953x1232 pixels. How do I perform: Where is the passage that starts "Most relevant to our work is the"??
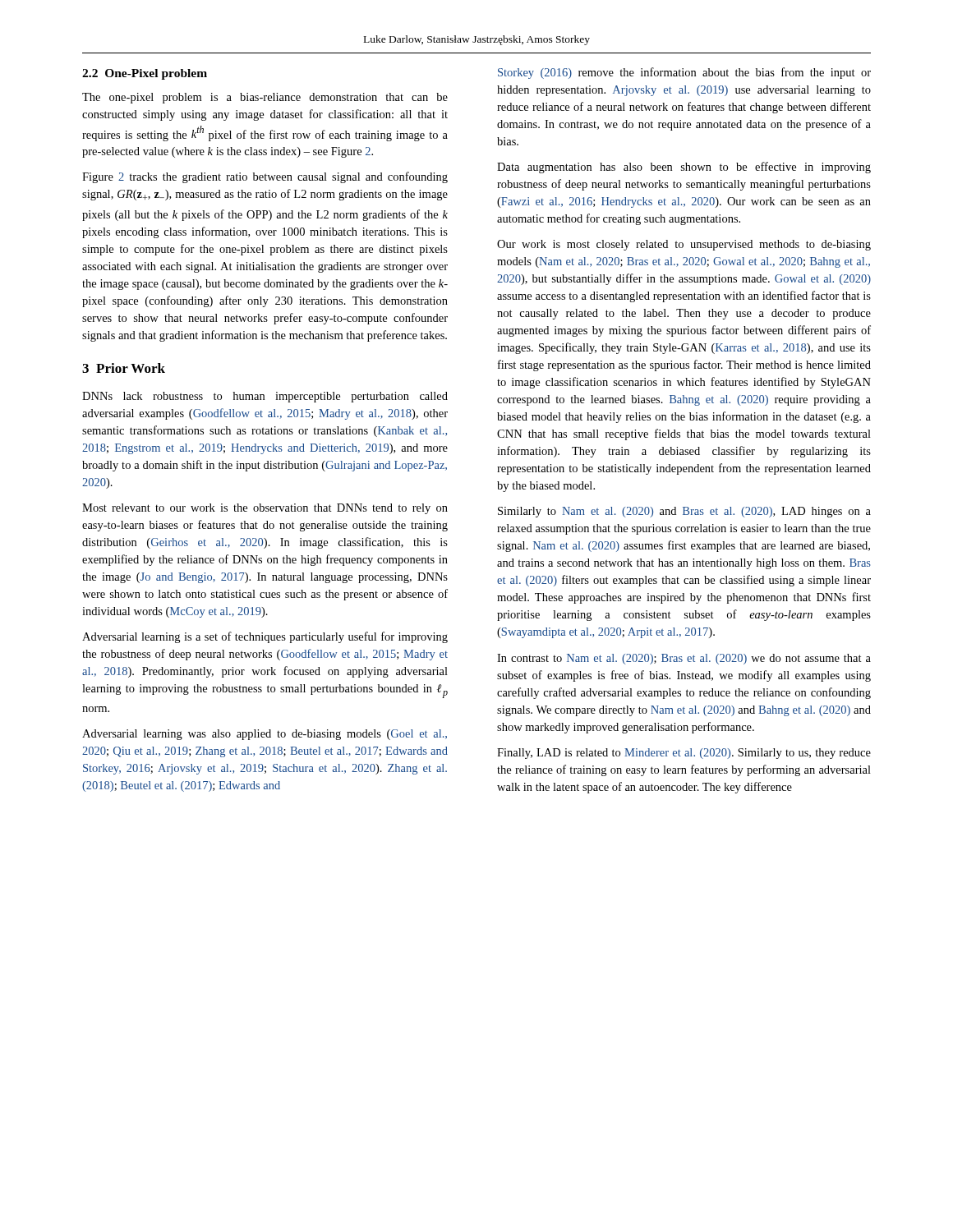[265, 559]
